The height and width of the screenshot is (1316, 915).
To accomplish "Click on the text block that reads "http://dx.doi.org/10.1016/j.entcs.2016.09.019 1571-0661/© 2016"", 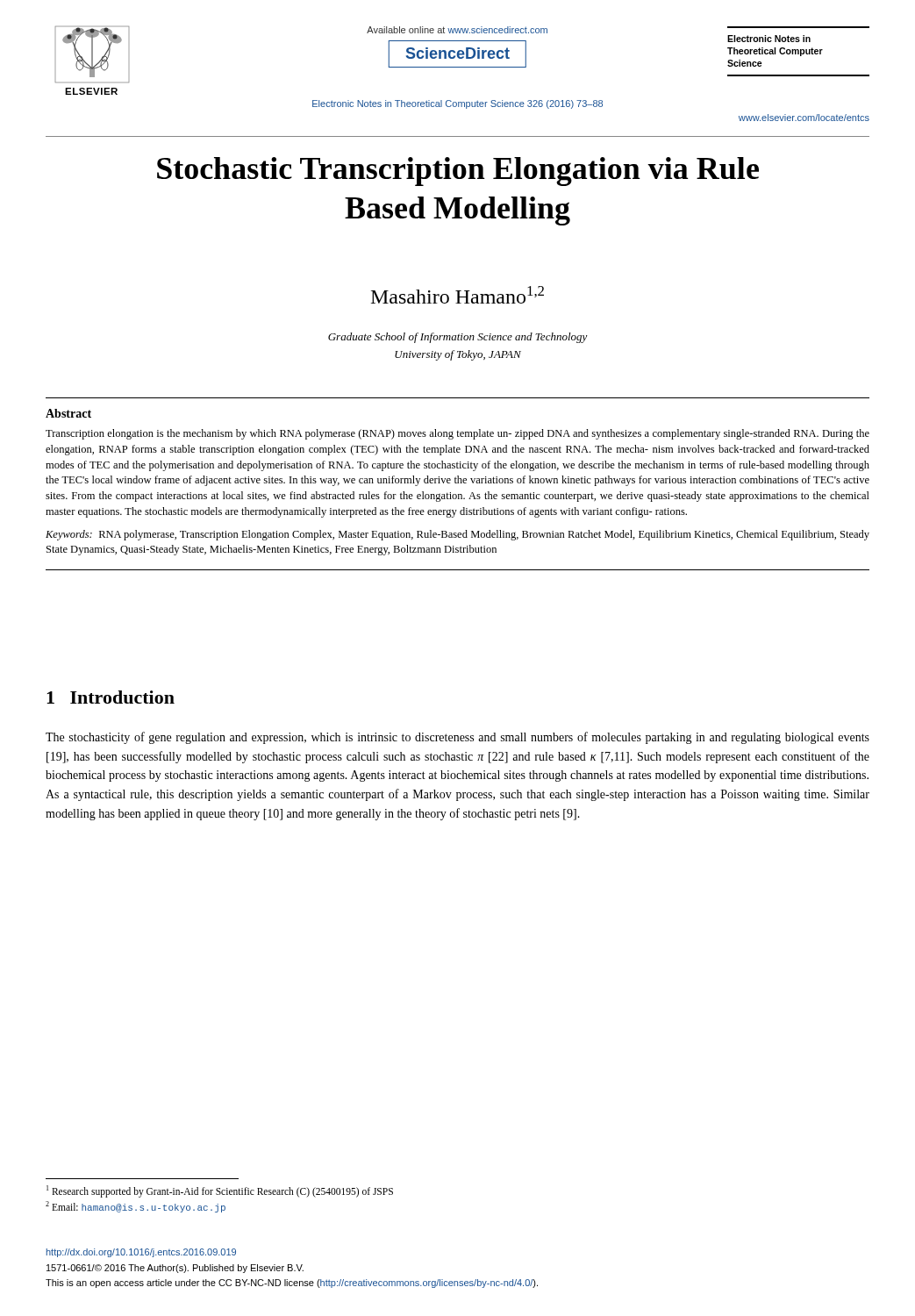I will click(x=141, y=1253).
